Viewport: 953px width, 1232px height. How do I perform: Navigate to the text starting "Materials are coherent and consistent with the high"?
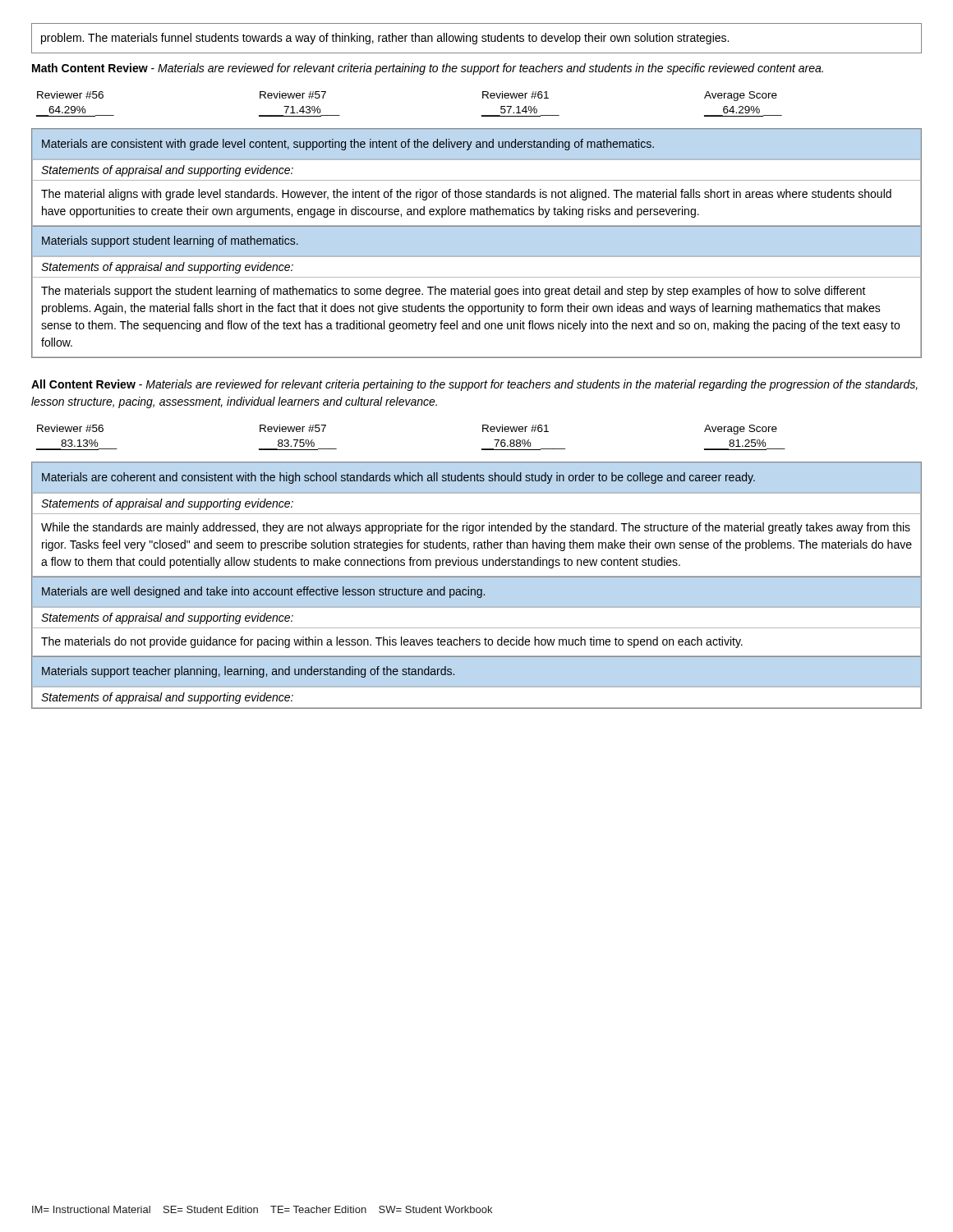(398, 477)
